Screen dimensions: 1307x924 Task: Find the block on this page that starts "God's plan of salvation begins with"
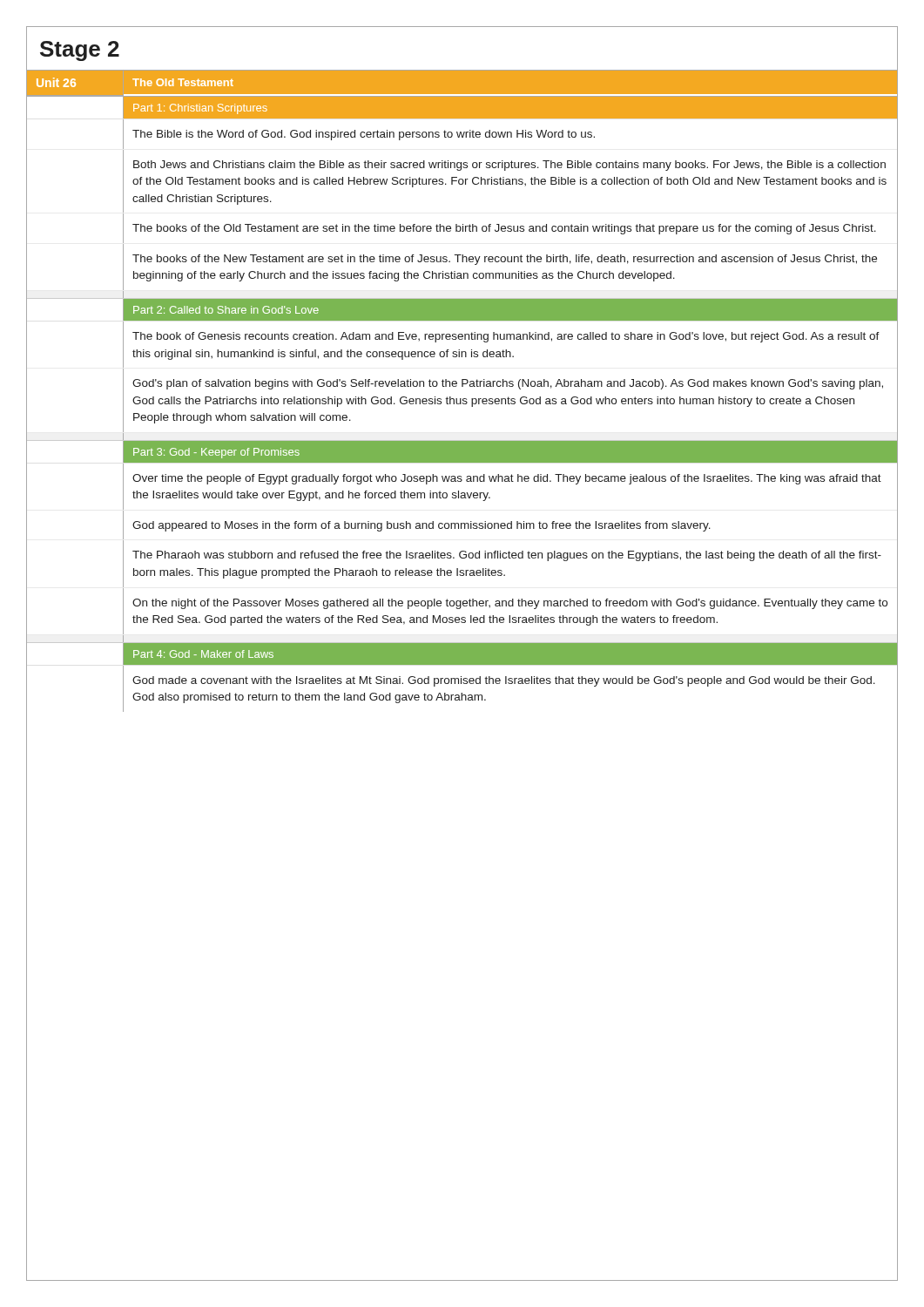[x=508, y=400]
